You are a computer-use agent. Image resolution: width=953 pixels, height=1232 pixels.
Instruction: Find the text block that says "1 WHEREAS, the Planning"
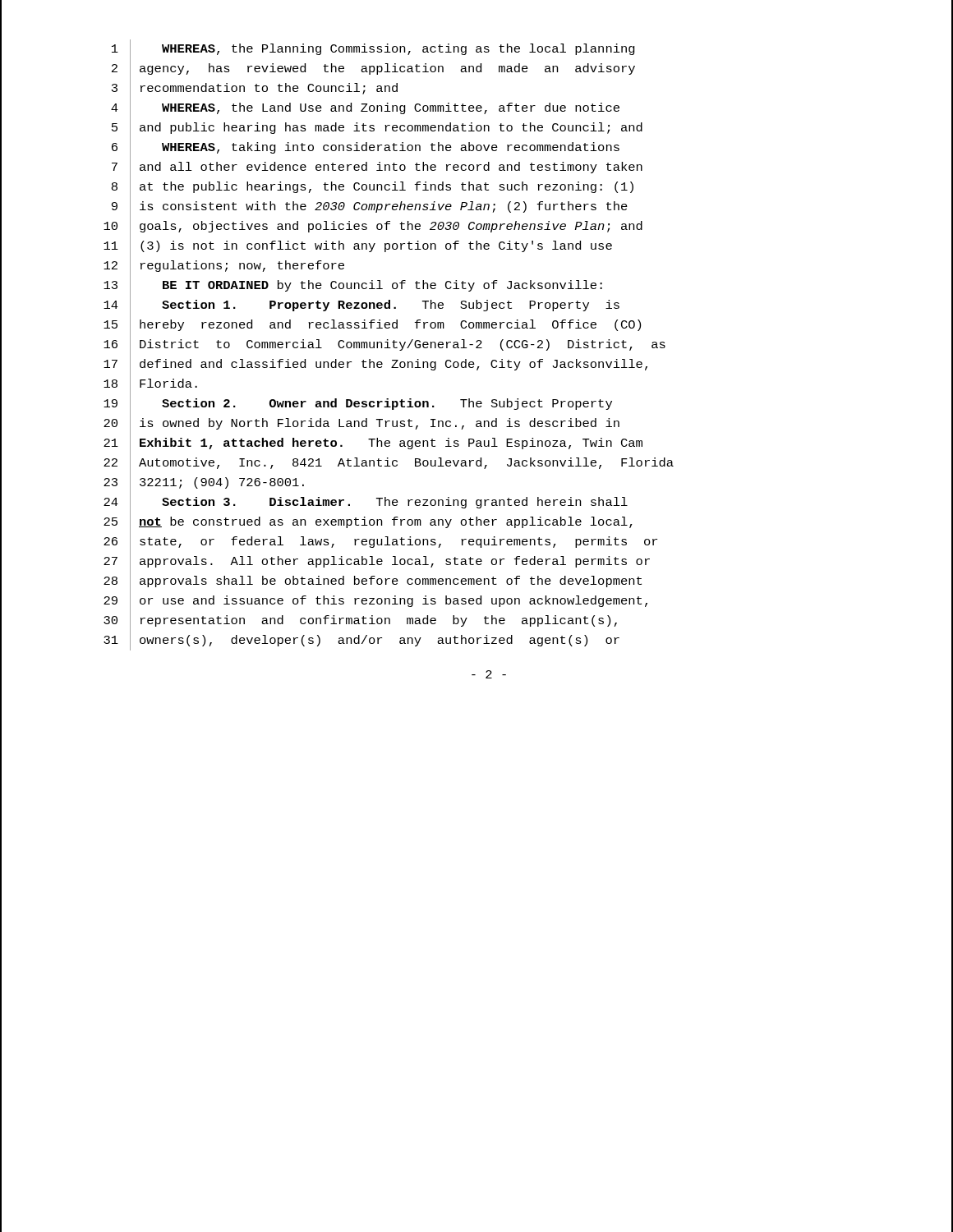click(489, 69)
